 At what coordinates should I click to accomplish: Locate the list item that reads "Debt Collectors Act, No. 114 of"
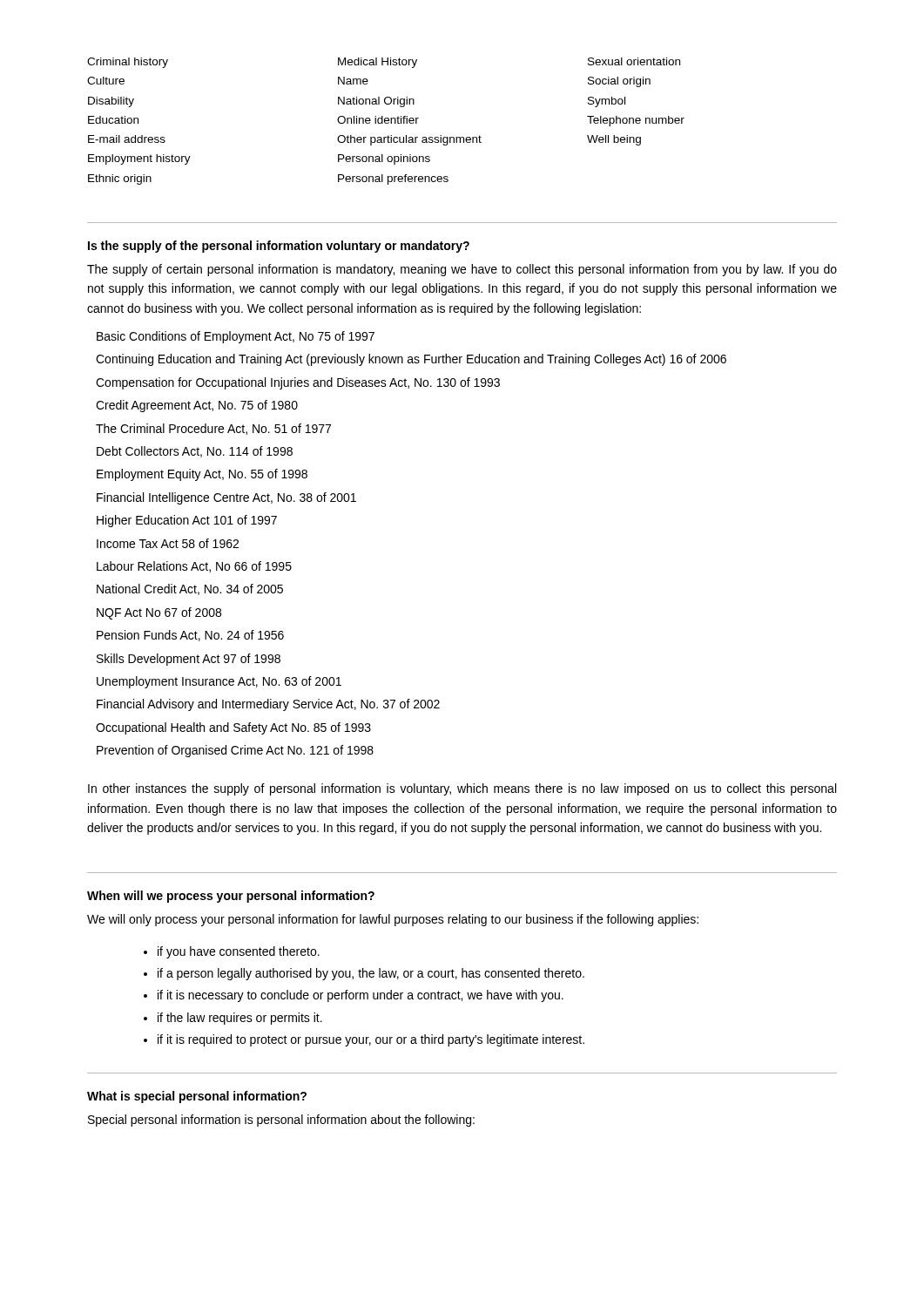[194, 451]
